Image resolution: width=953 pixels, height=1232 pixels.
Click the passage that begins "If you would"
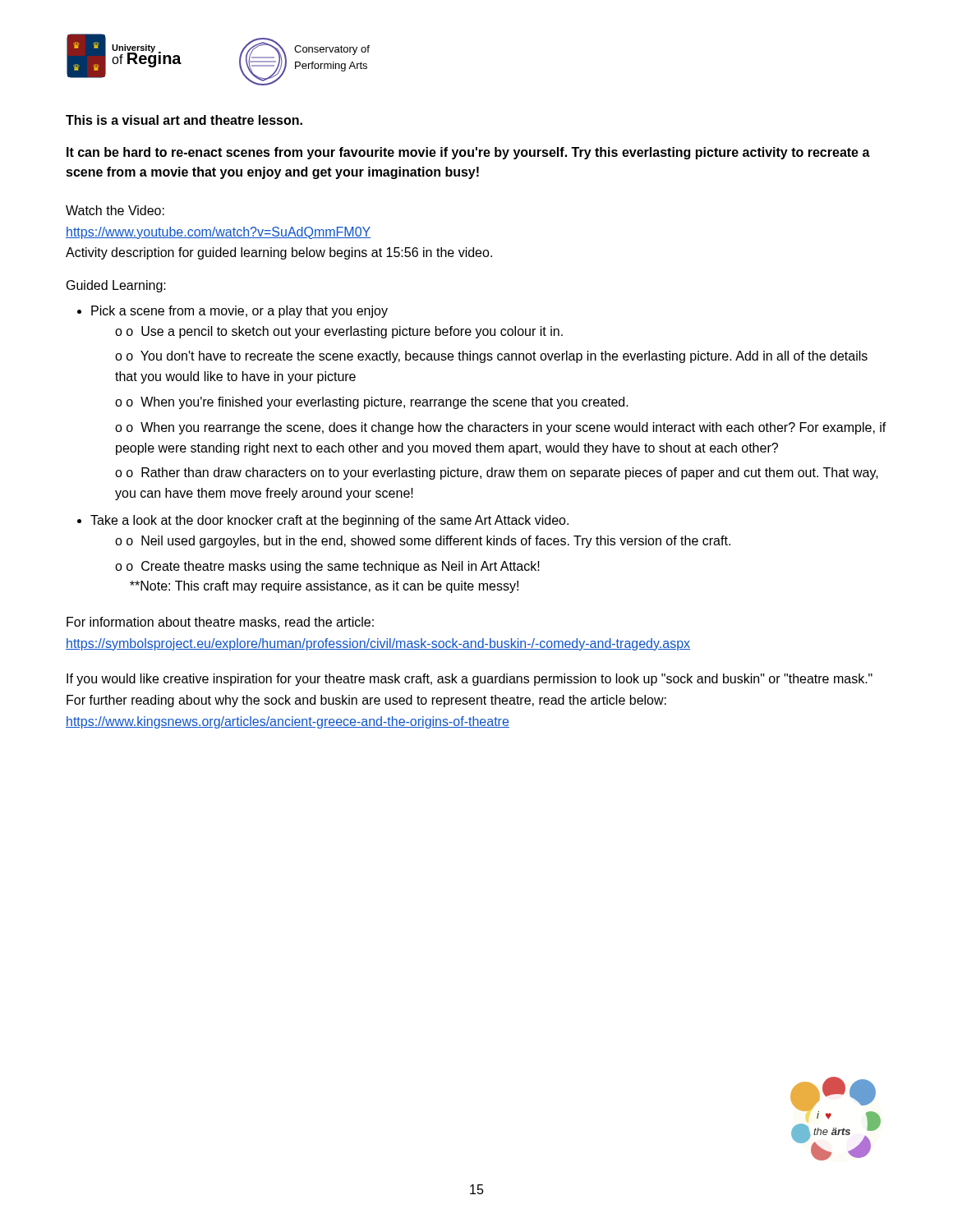469,700
